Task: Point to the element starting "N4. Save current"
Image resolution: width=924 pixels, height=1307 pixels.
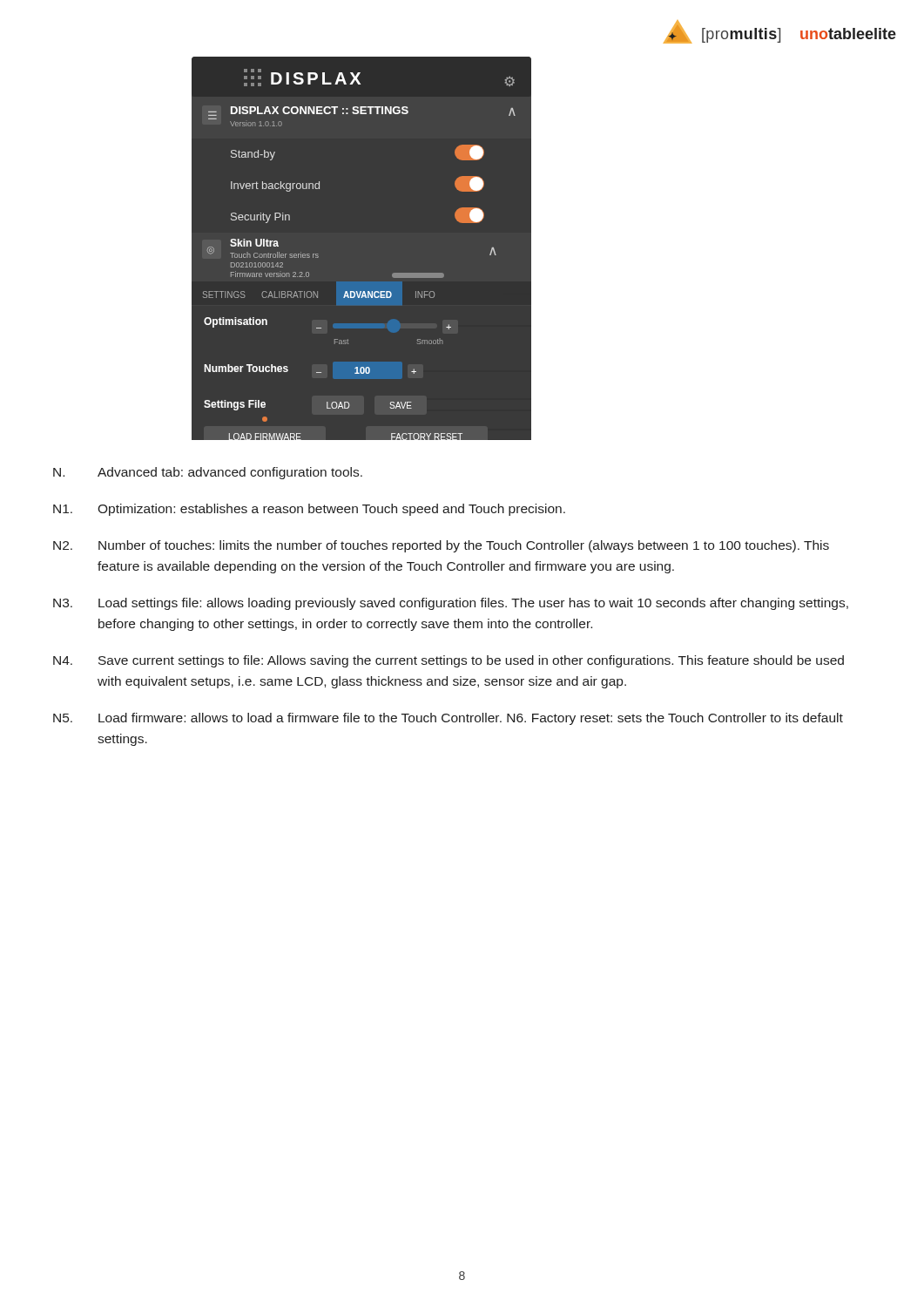Action: [x=462, y=671]
